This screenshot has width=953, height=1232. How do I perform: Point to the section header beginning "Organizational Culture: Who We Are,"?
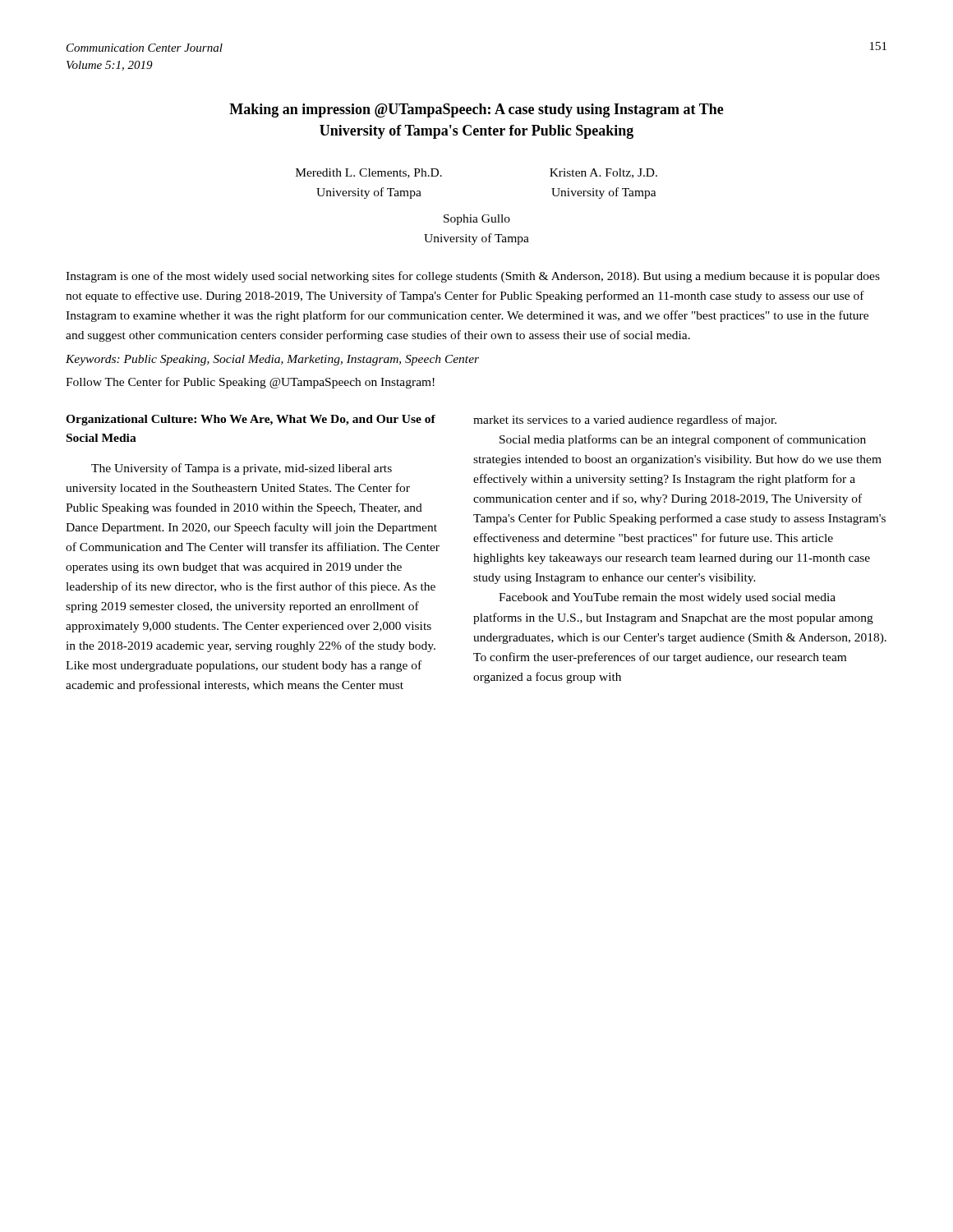(250, 428)
